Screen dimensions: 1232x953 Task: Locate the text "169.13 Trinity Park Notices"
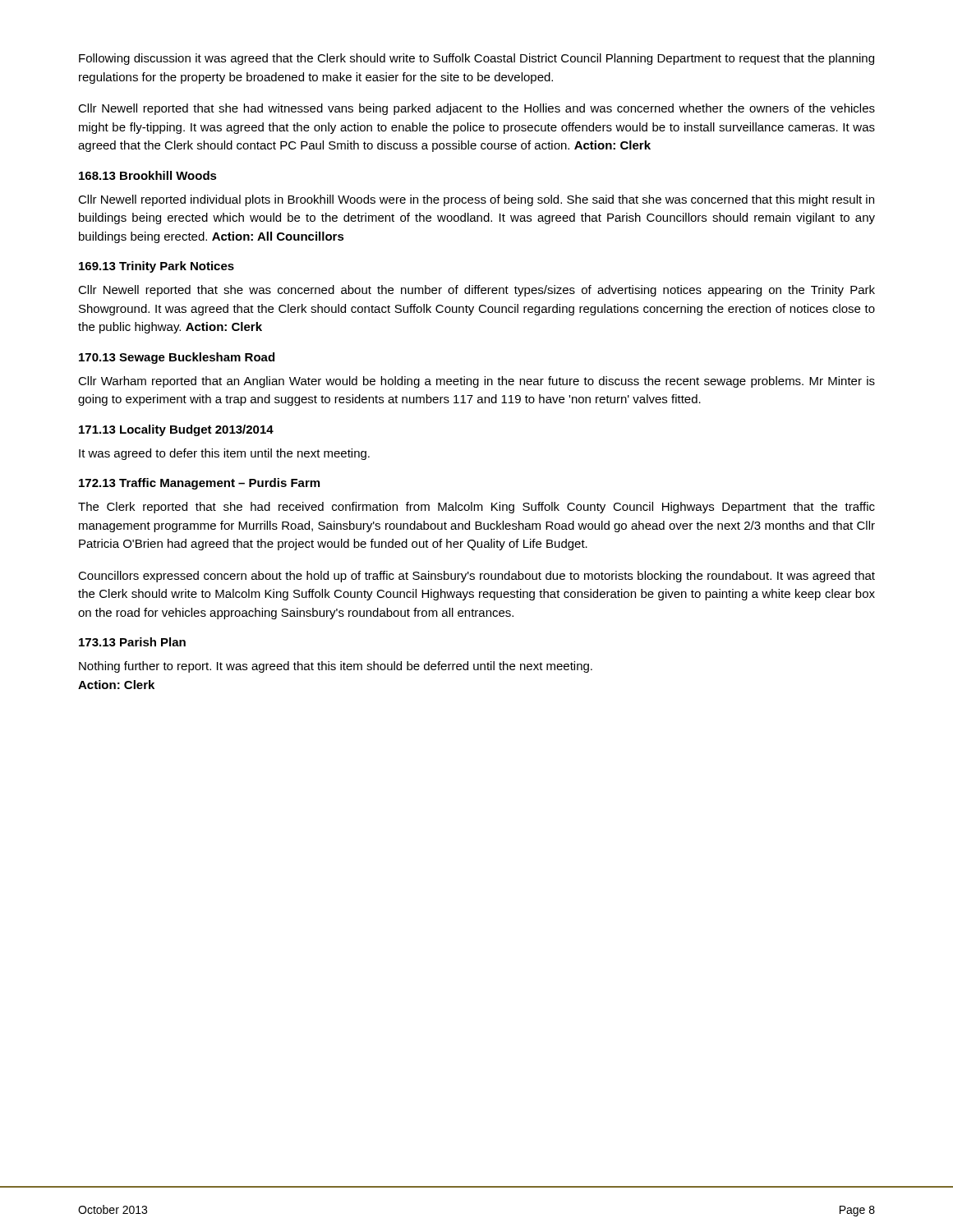tap(156, 266)
